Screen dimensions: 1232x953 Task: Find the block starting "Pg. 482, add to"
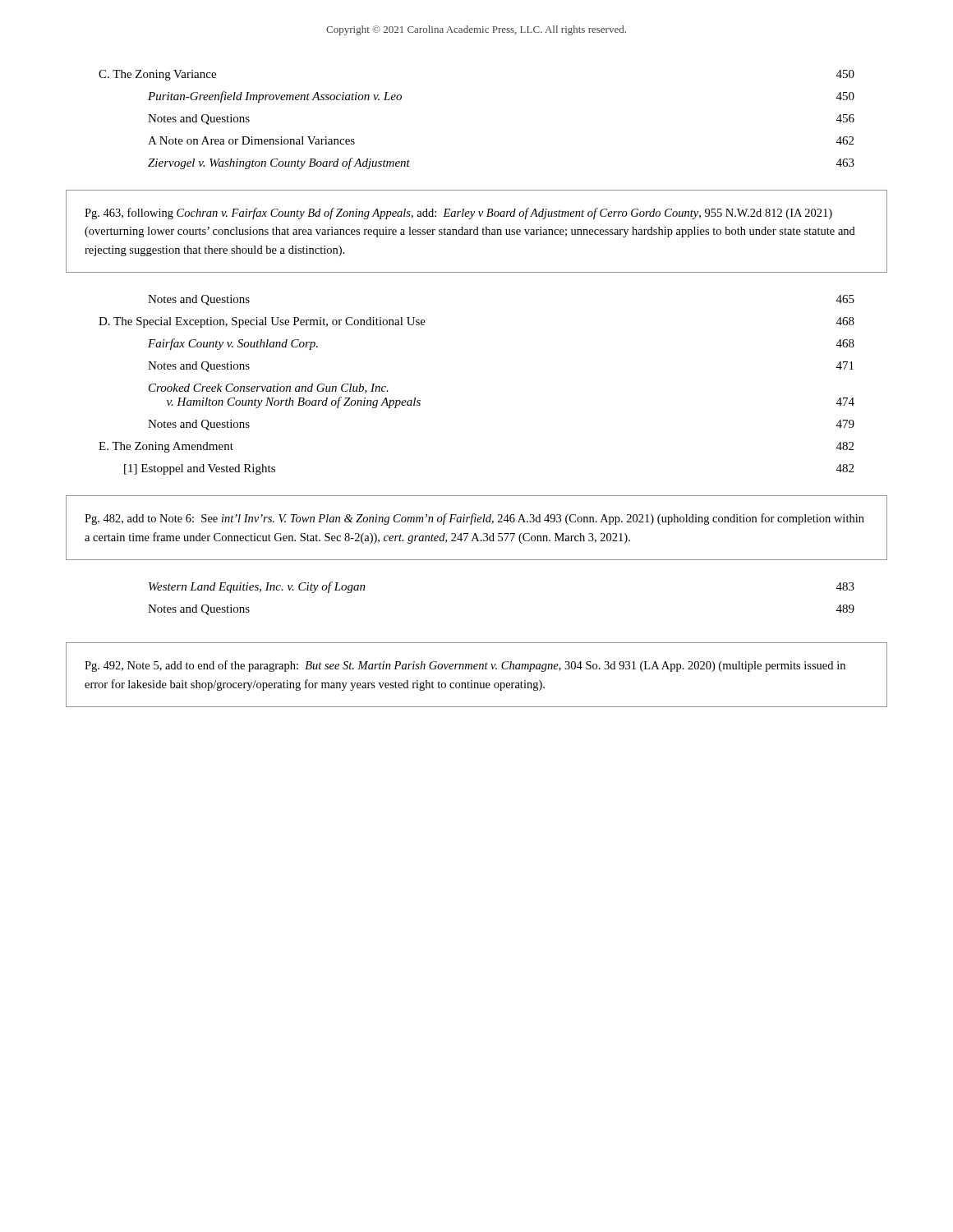click(476, 528)
